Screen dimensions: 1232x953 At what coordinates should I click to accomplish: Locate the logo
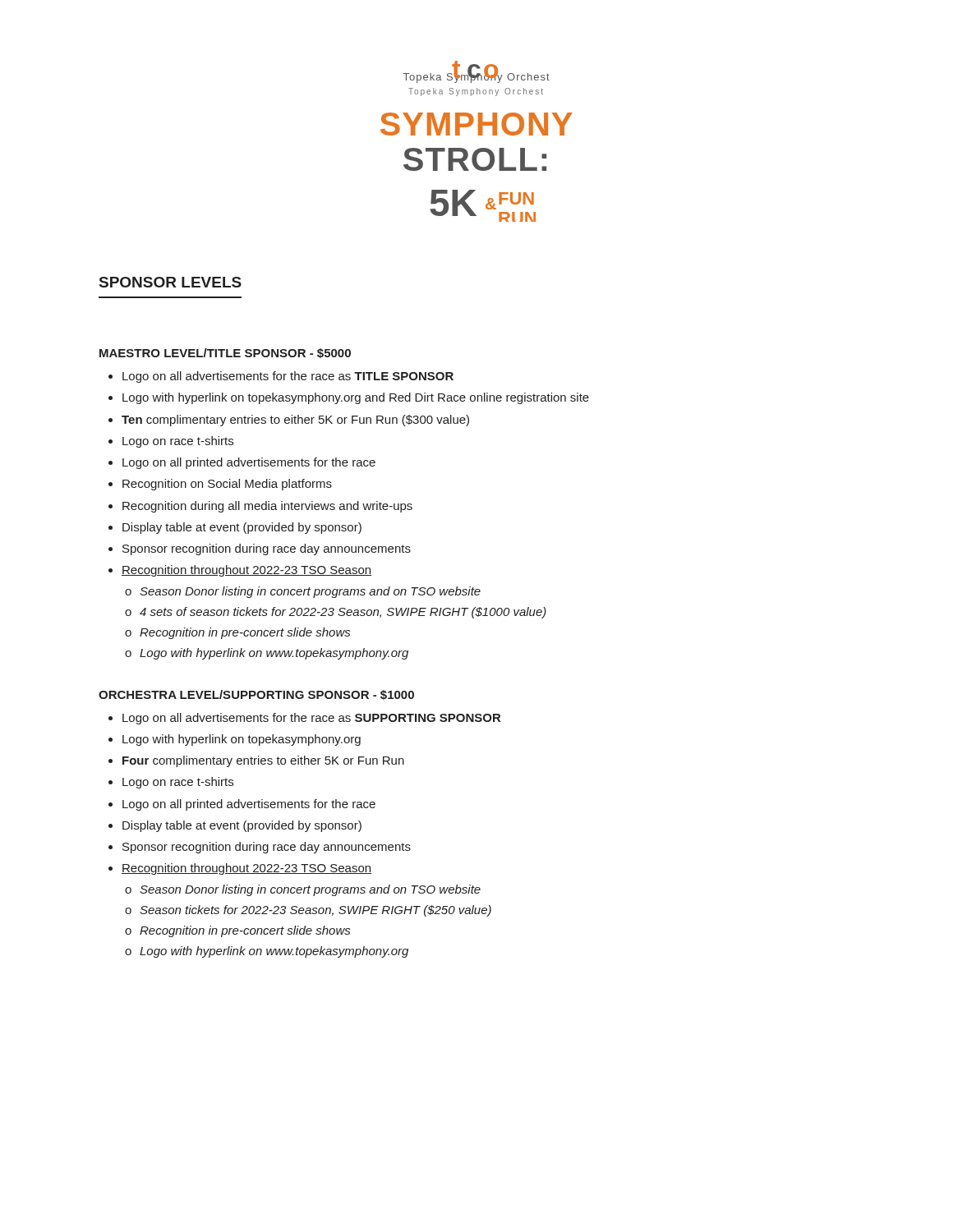(476, 137)
